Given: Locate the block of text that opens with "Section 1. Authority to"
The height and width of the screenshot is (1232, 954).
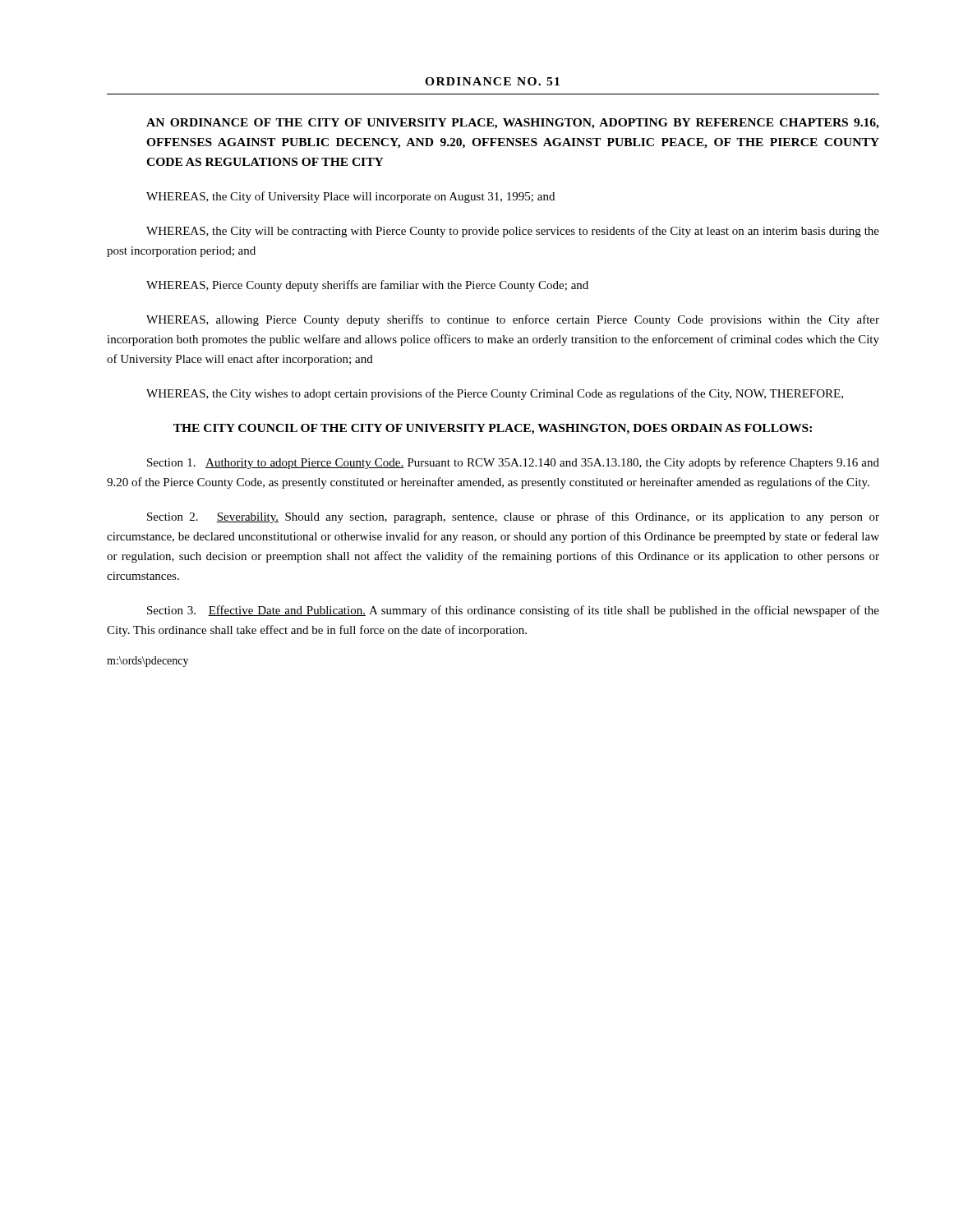Looking at the screenshot, I should [493, 472].
